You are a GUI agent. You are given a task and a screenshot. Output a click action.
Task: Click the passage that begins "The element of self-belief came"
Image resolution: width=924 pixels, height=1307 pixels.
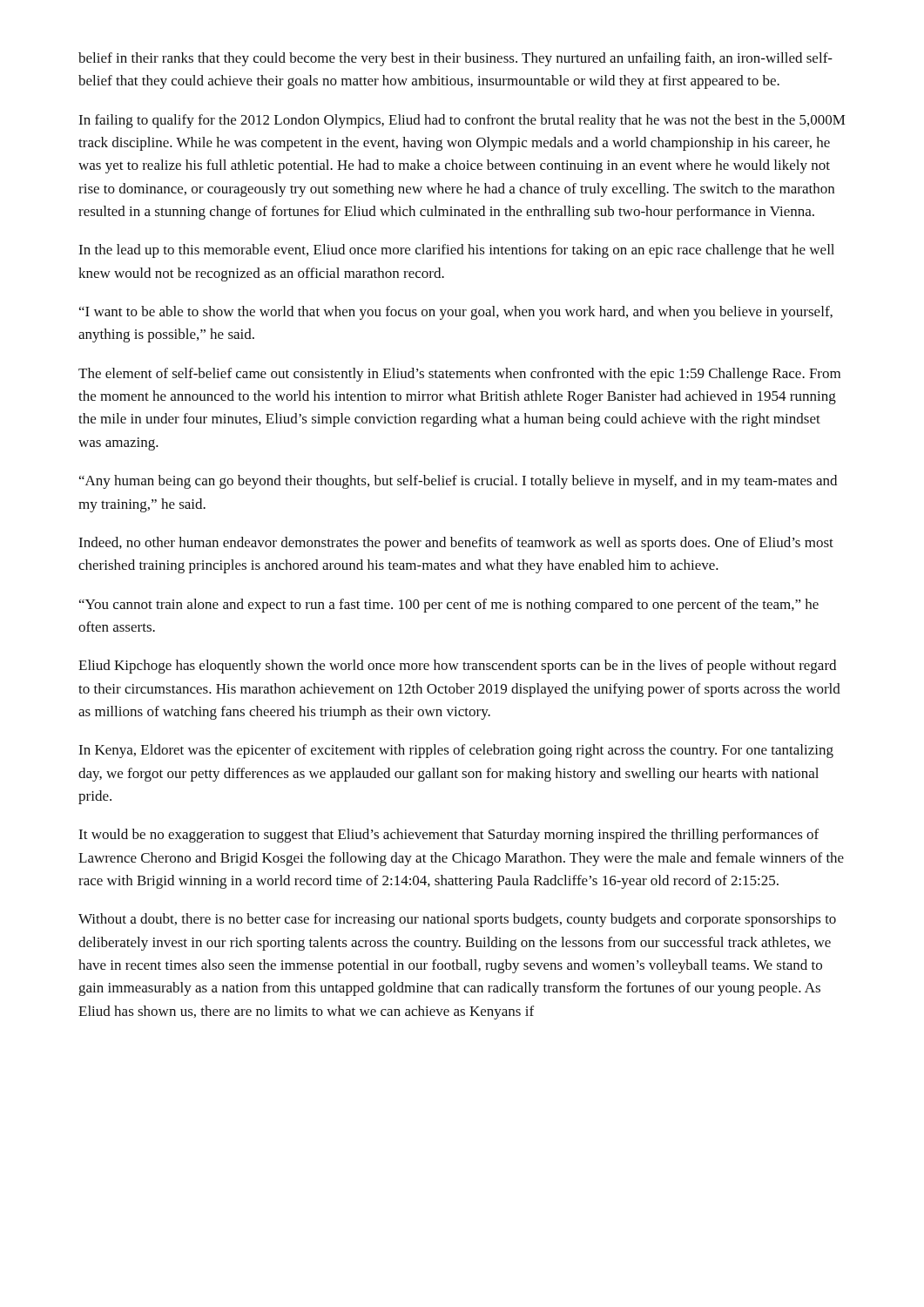460,408
